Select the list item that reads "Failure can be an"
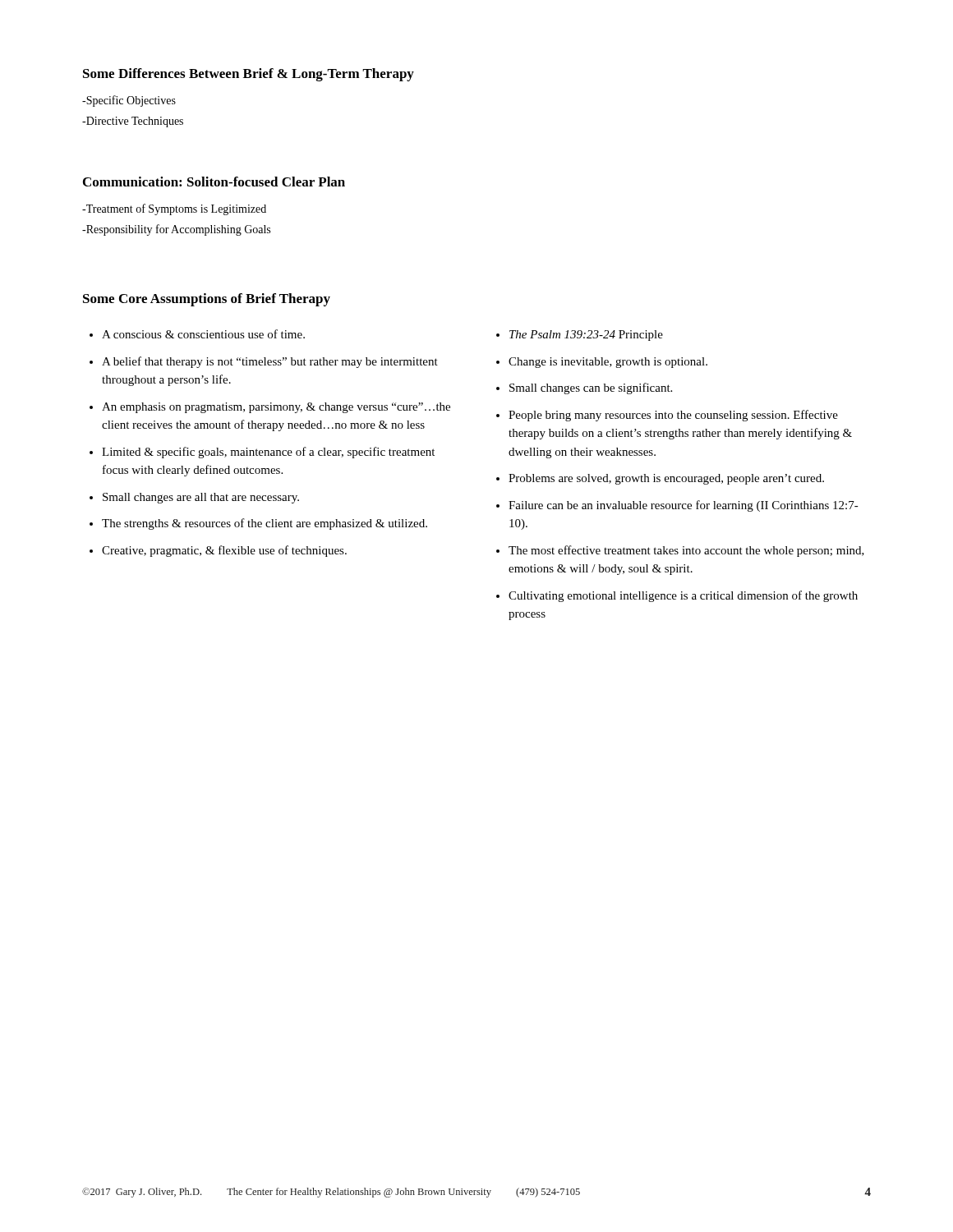The image size is (953, 1232). pyautogui.click(x=690, y=514)
